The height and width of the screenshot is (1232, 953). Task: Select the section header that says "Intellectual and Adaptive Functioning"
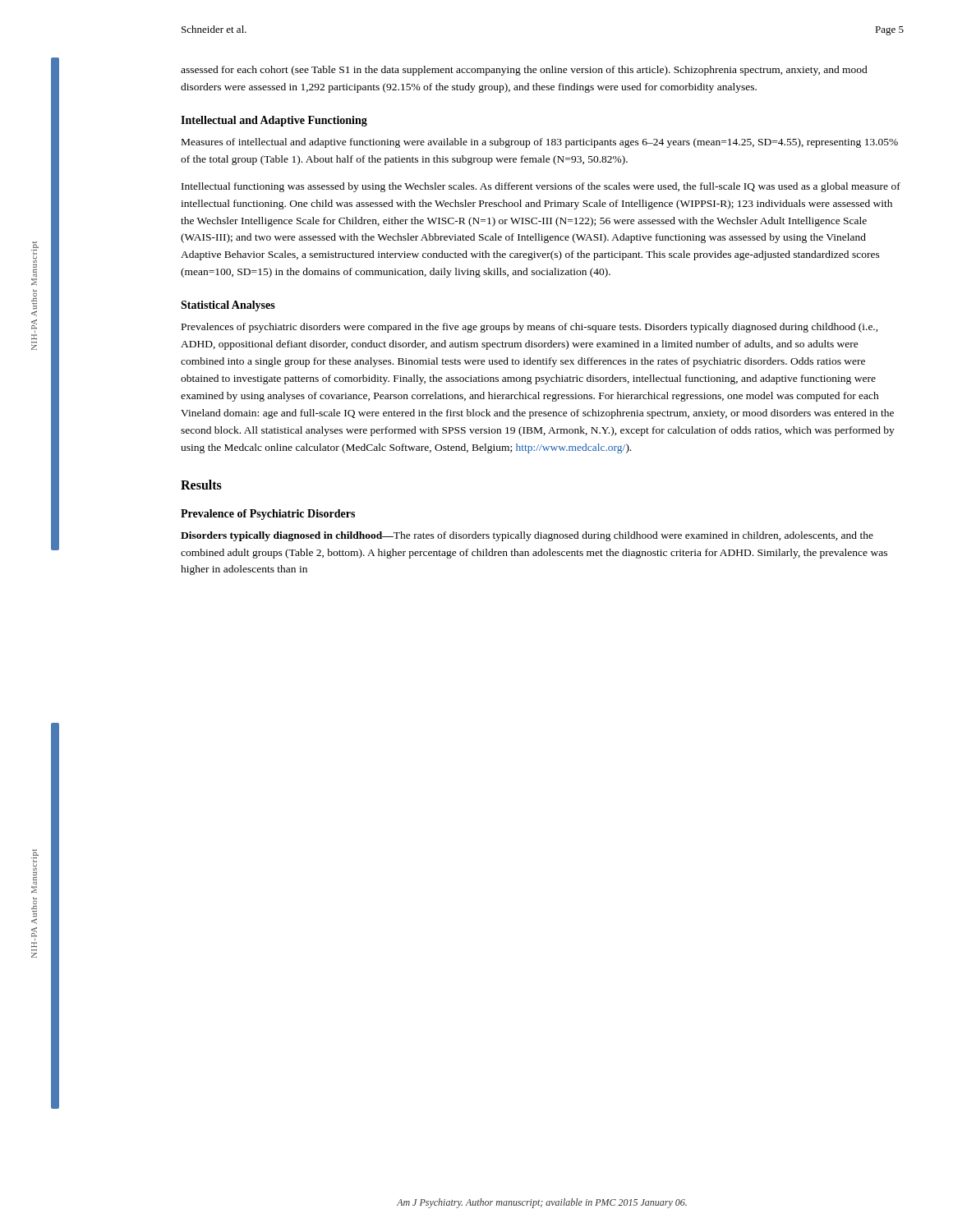[274, 120]
